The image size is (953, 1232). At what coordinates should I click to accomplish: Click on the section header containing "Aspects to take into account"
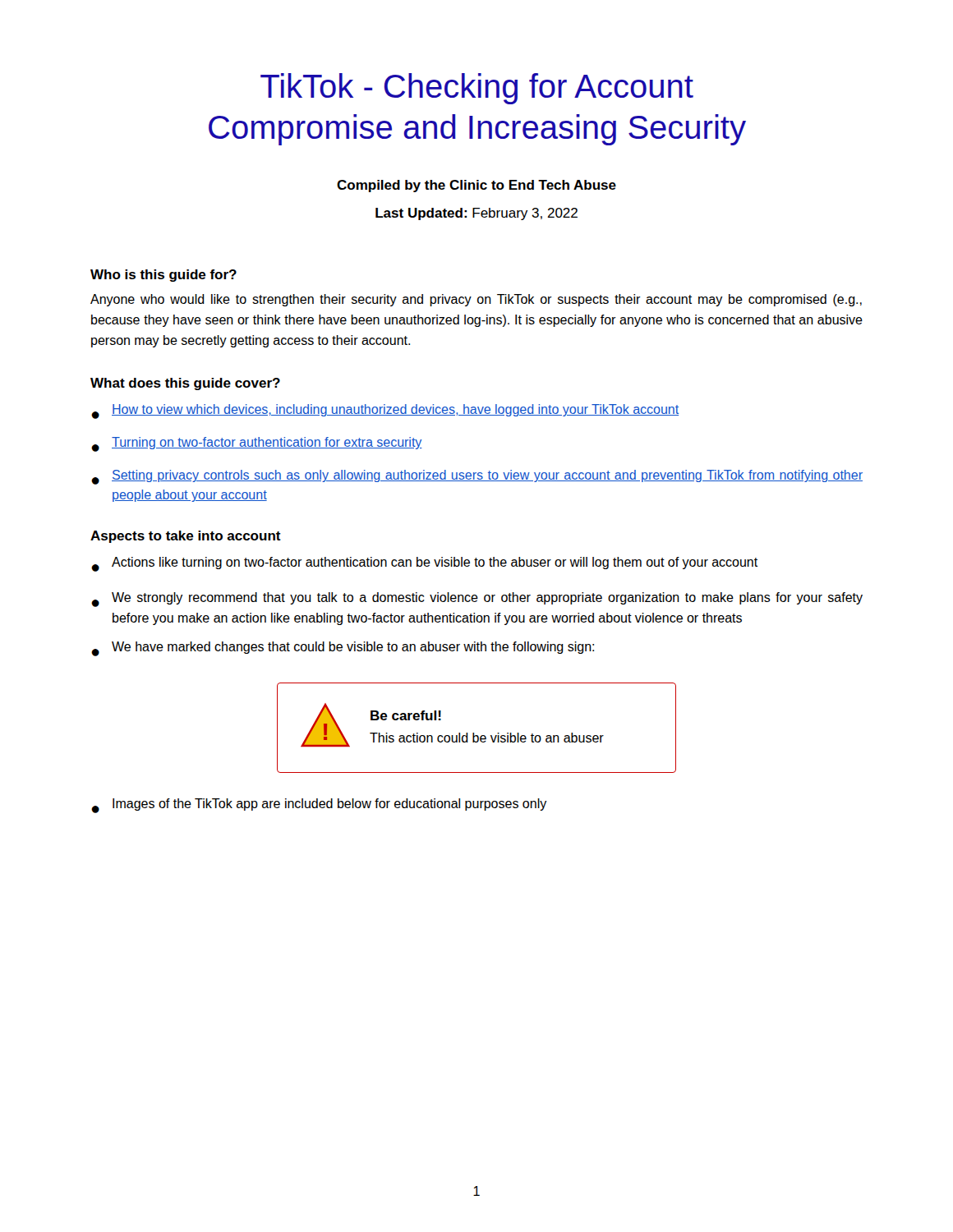pos(185,536)
